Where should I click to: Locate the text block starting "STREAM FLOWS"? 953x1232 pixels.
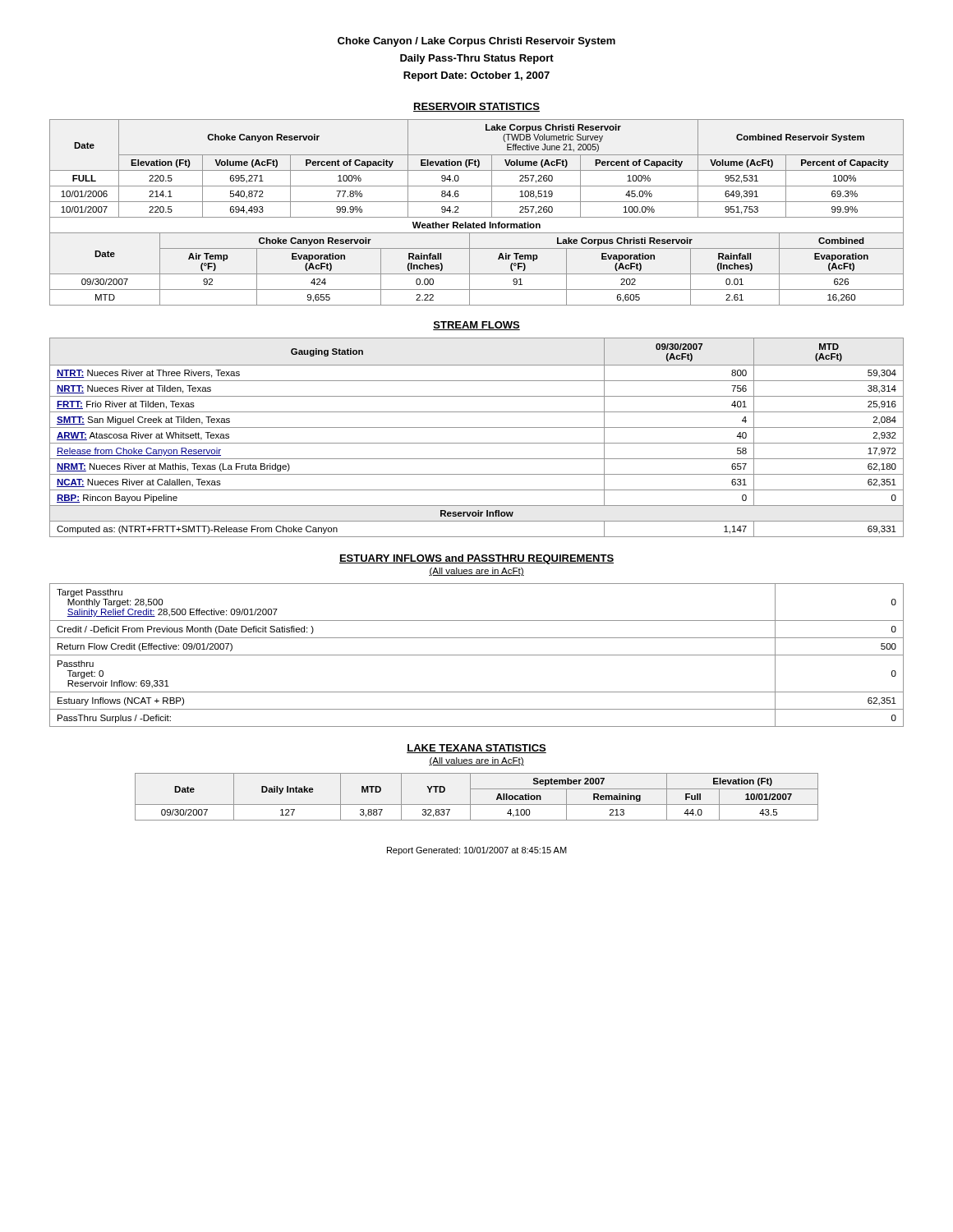476,325
